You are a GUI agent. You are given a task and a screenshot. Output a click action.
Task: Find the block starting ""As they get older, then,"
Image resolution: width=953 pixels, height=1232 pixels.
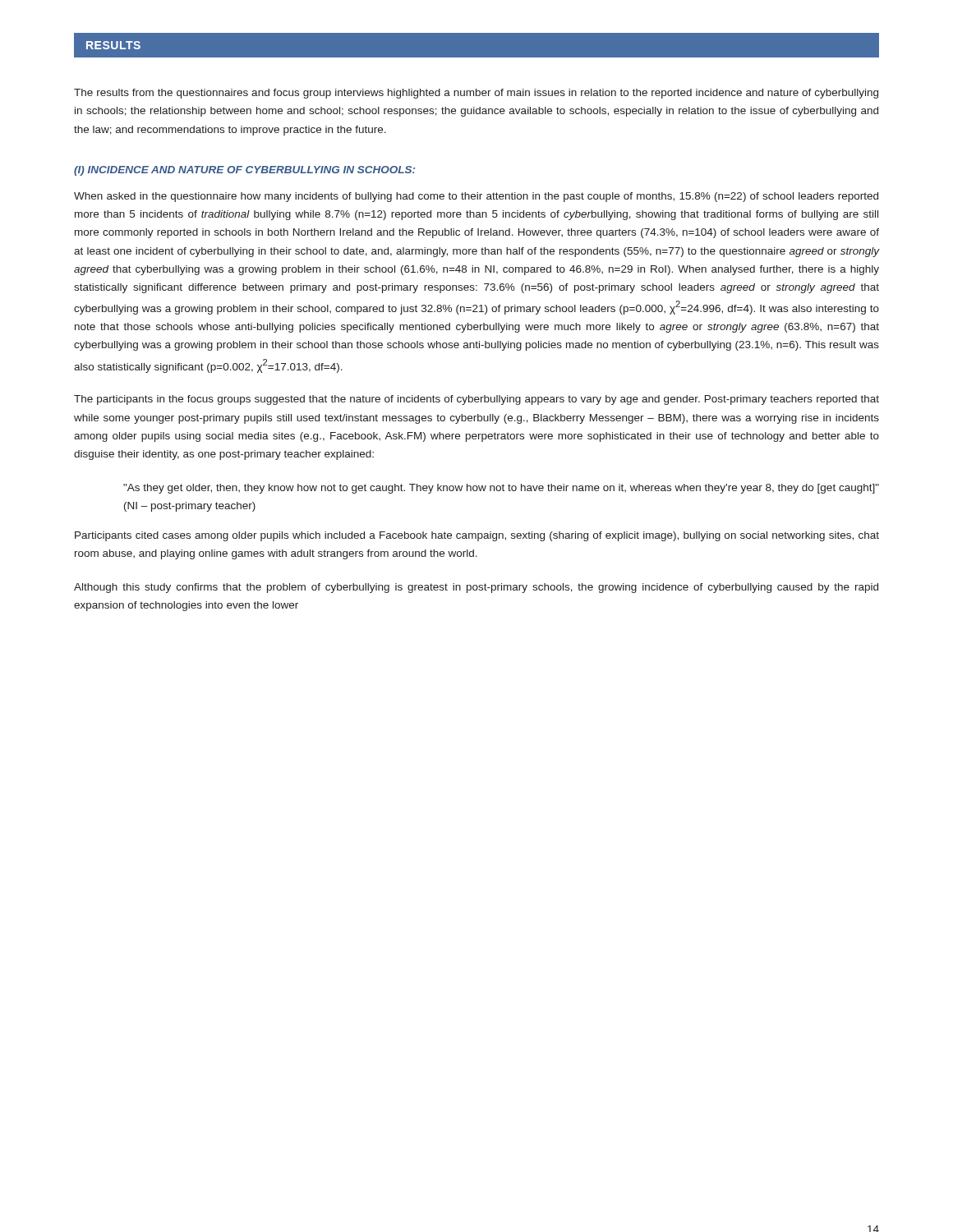[x=501, y=496]
